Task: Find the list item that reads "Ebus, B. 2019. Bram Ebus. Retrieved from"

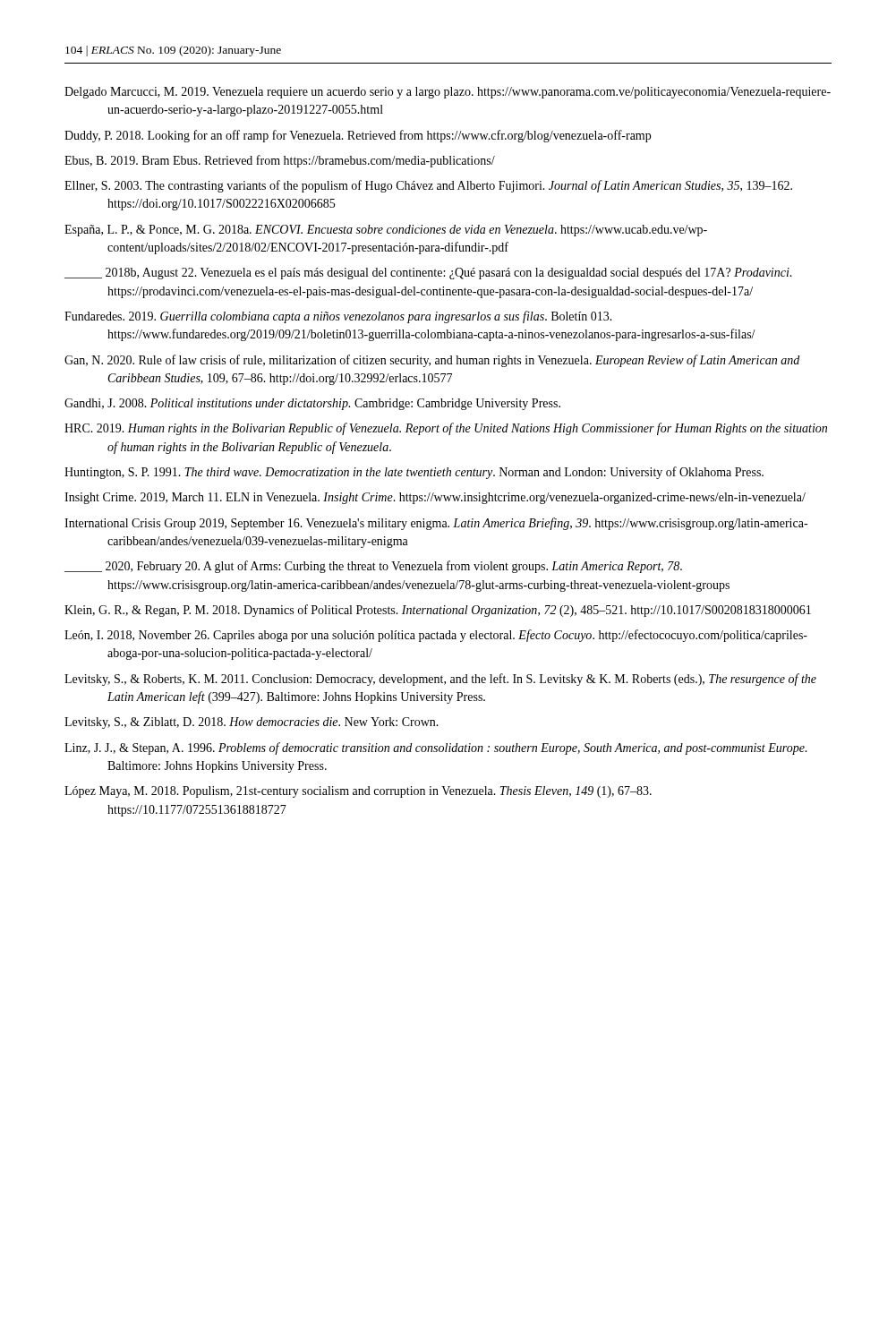Action: pos(280,161)
